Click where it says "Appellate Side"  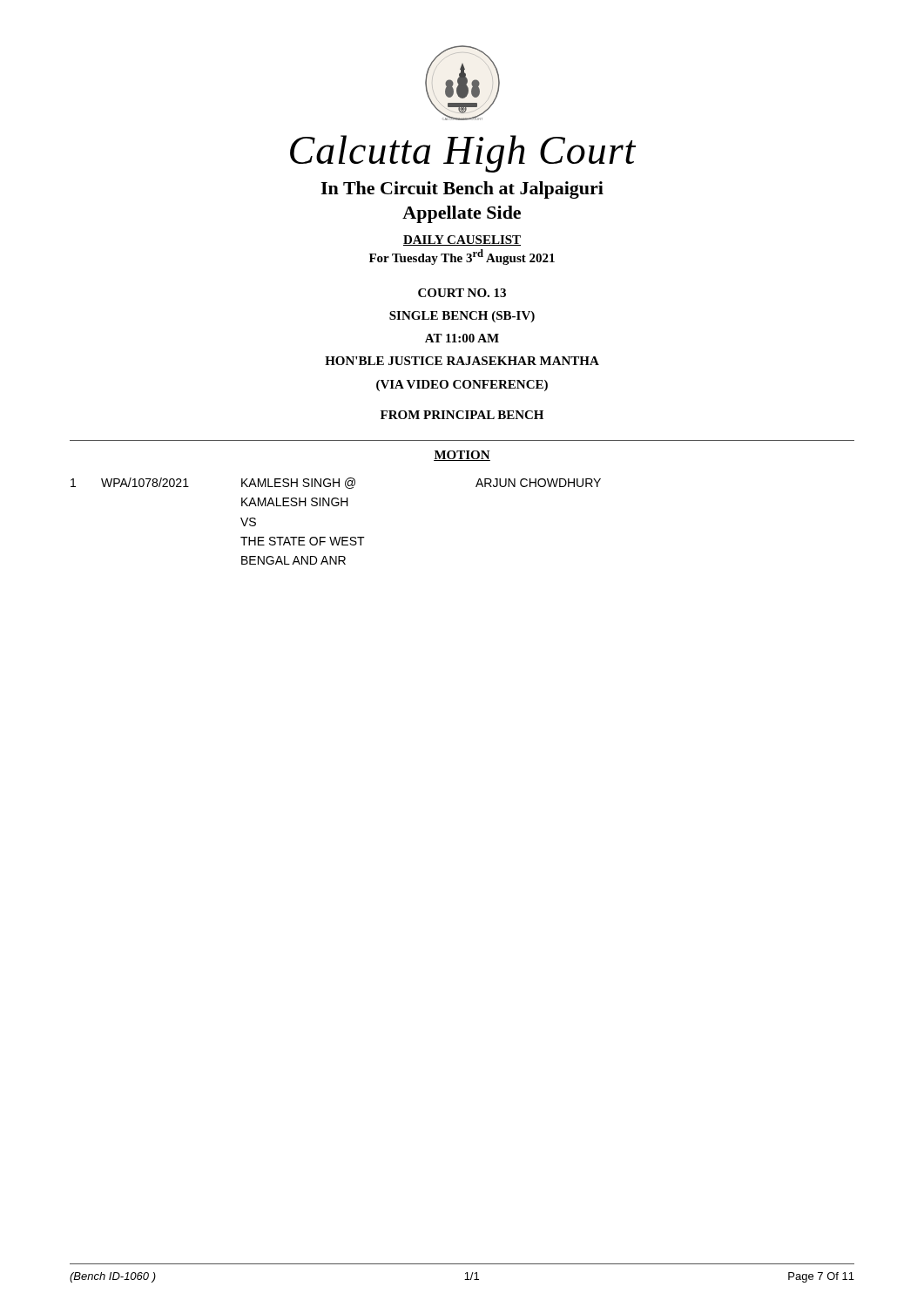pos(462,212)
